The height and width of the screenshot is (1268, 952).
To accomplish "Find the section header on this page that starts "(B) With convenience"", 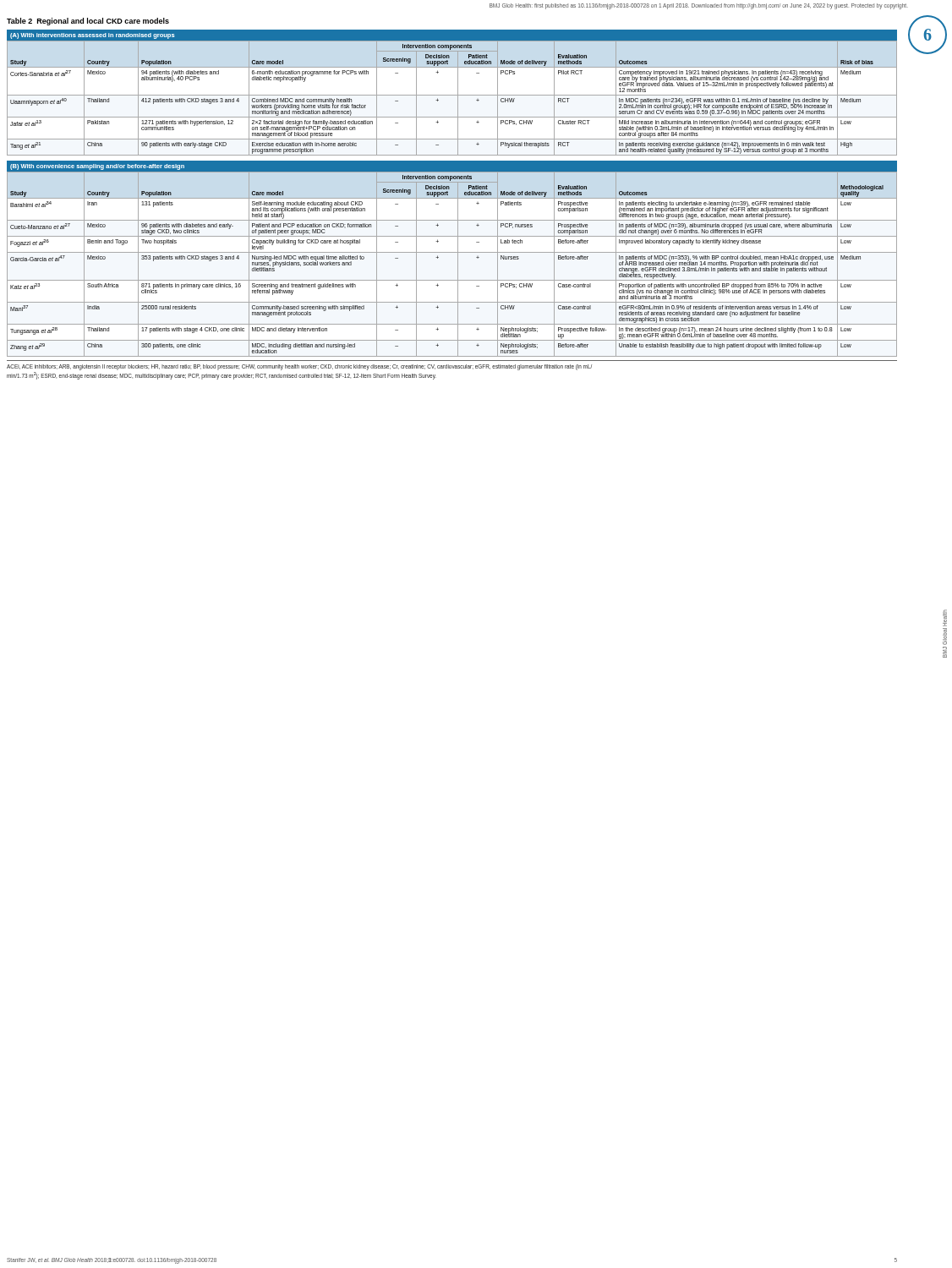I will coord(97,166).
